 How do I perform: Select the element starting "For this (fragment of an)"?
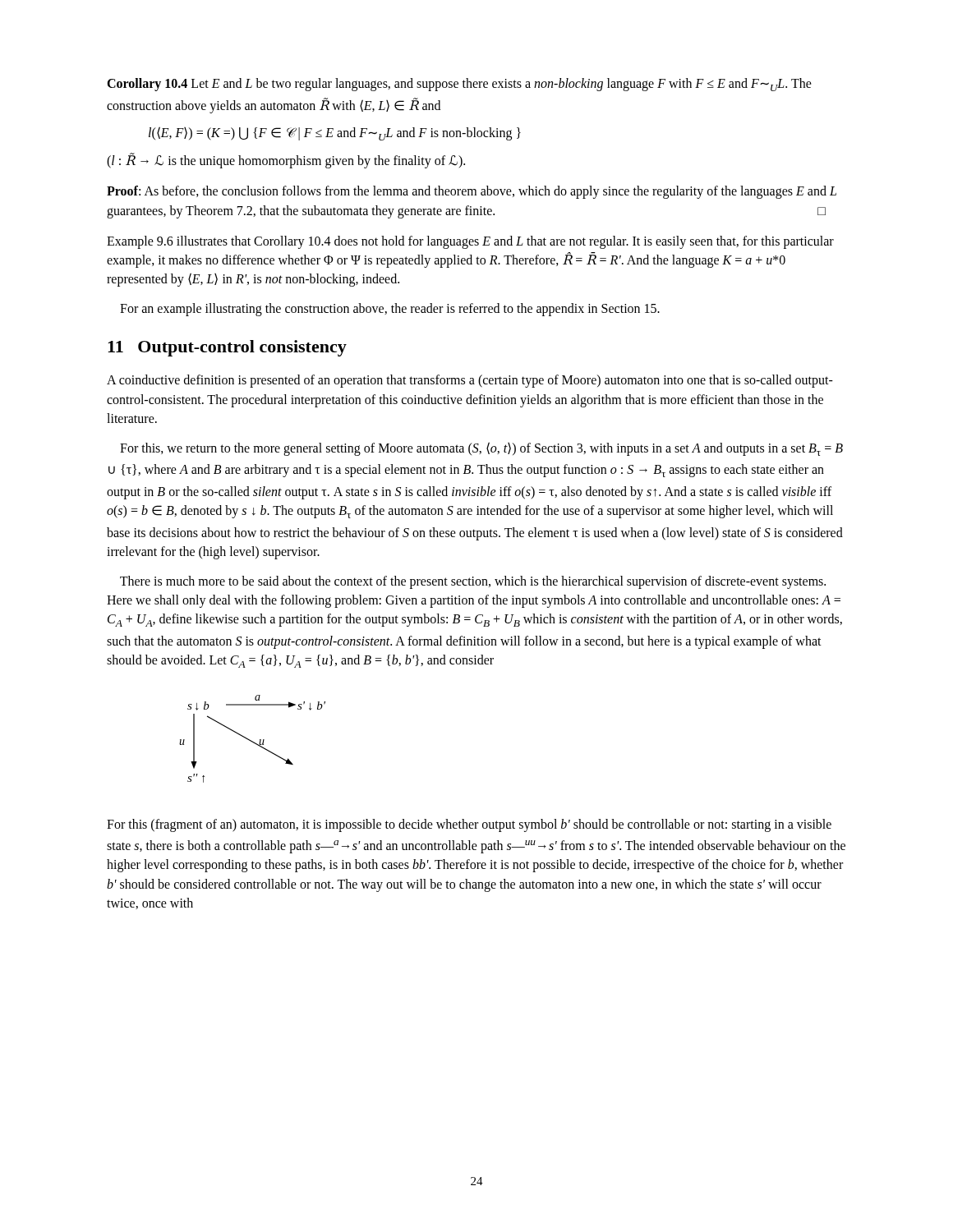[x=476, y=864]
